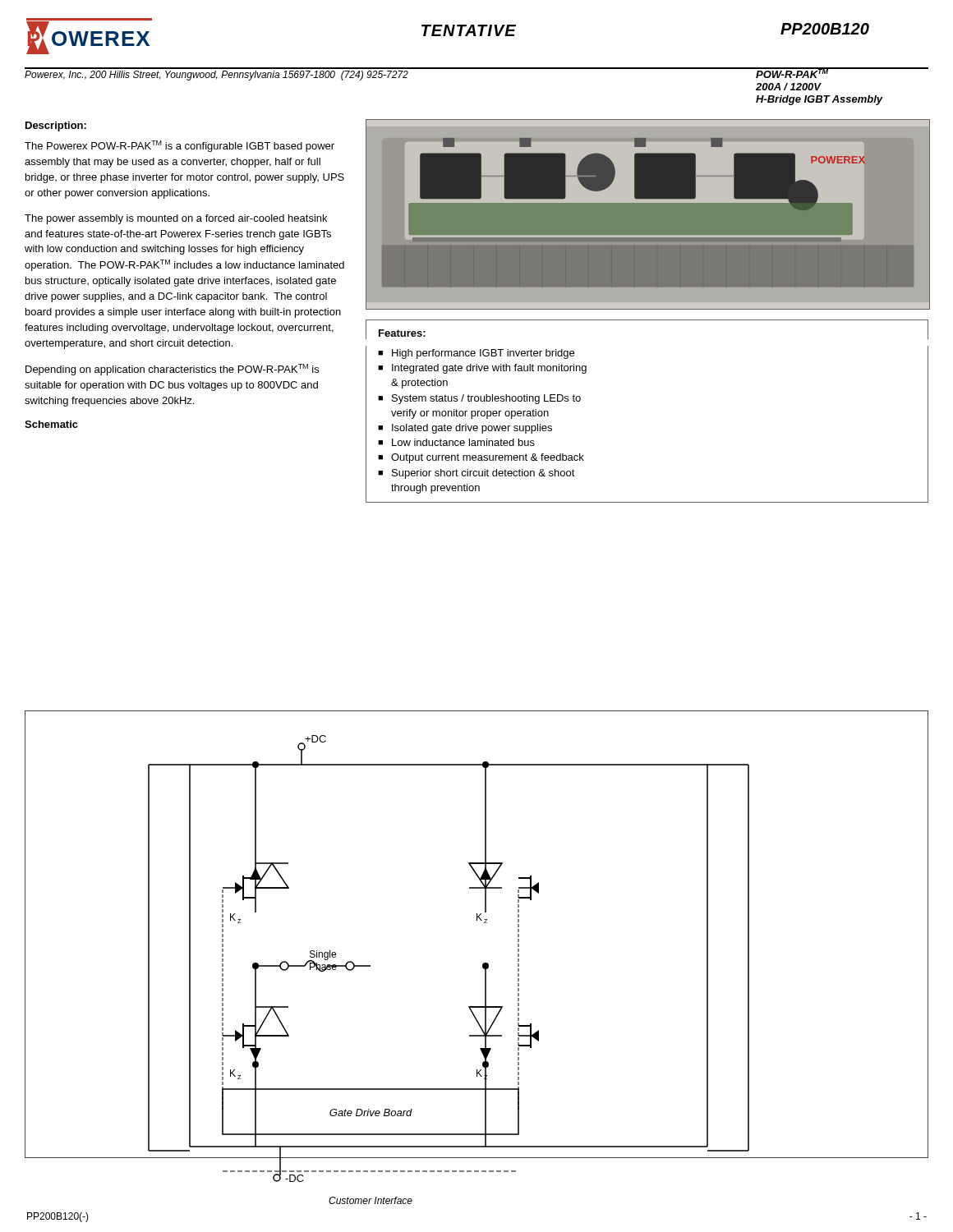Image resolution: width=953 pixels, height=1232 pixels.
Task: Find the block on this page that starts "Powerex, Inc., 200 Hillis Street, Youngwood, Pennsylvania 15697-1800"
Action: [216, 75]
